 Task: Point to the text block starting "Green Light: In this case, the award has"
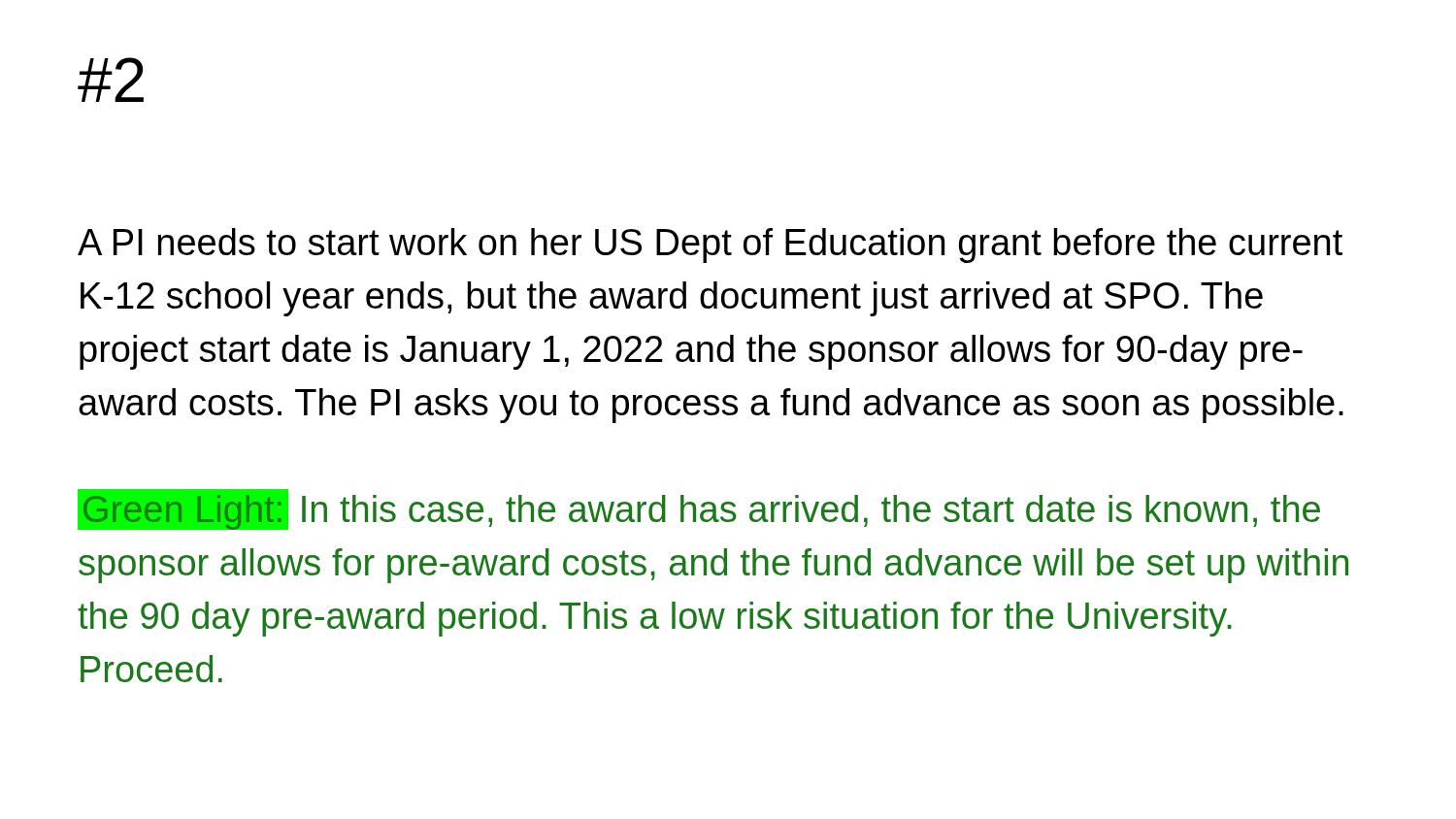pos(728,590)
